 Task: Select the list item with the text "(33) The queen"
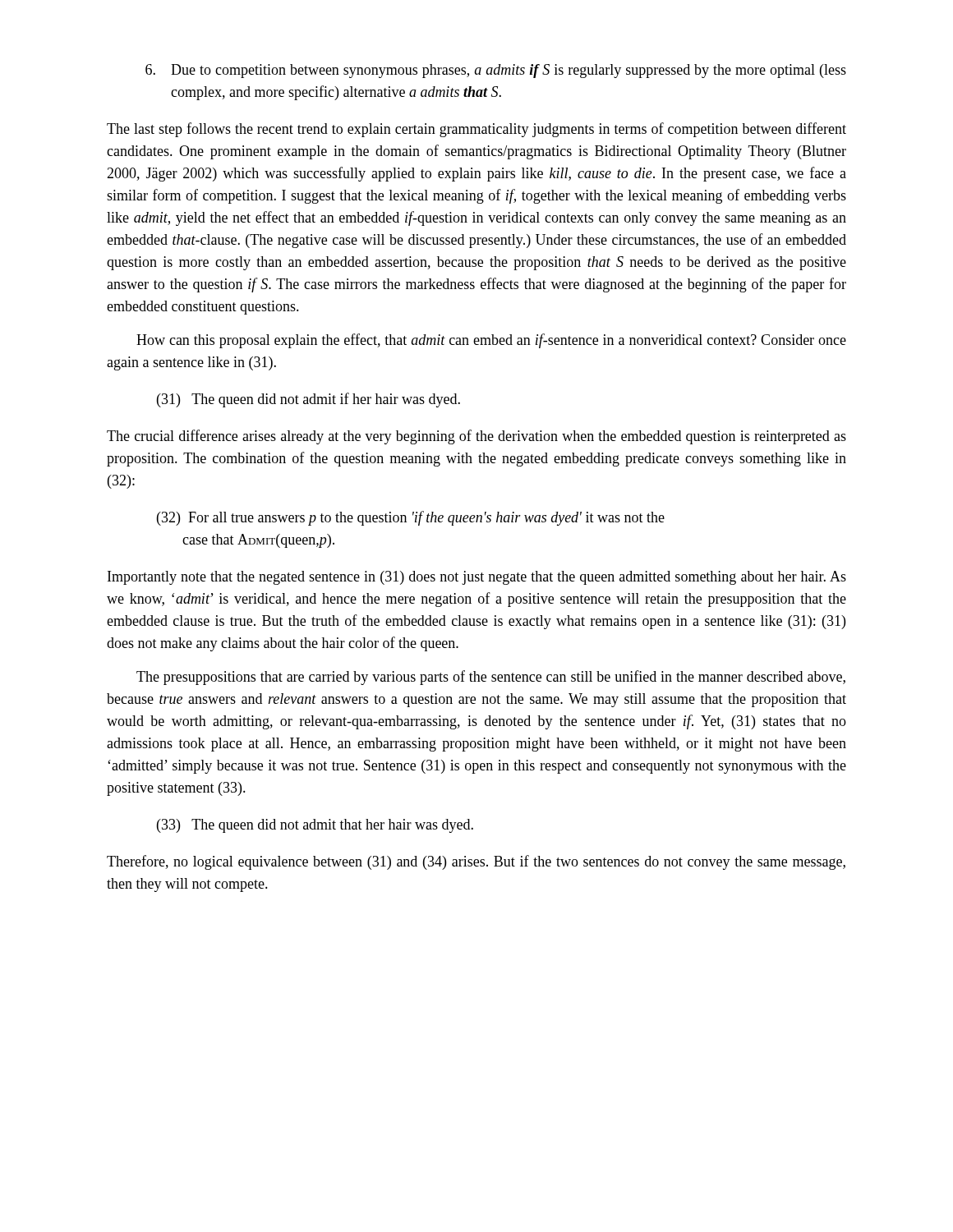click(x=315, y=825)
